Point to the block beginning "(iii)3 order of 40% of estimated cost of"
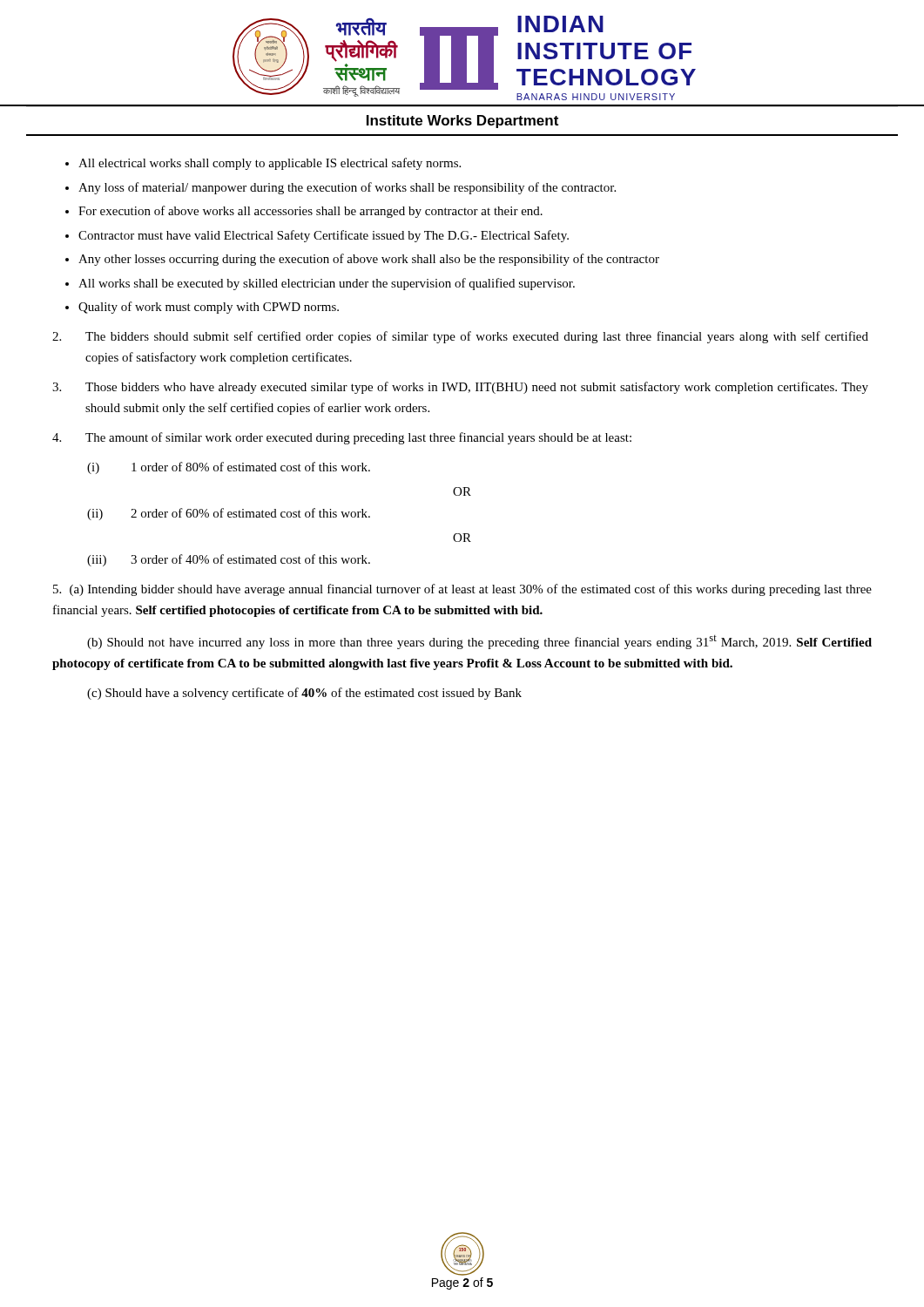Viewport: 924px width, 1307px height. 229,559
